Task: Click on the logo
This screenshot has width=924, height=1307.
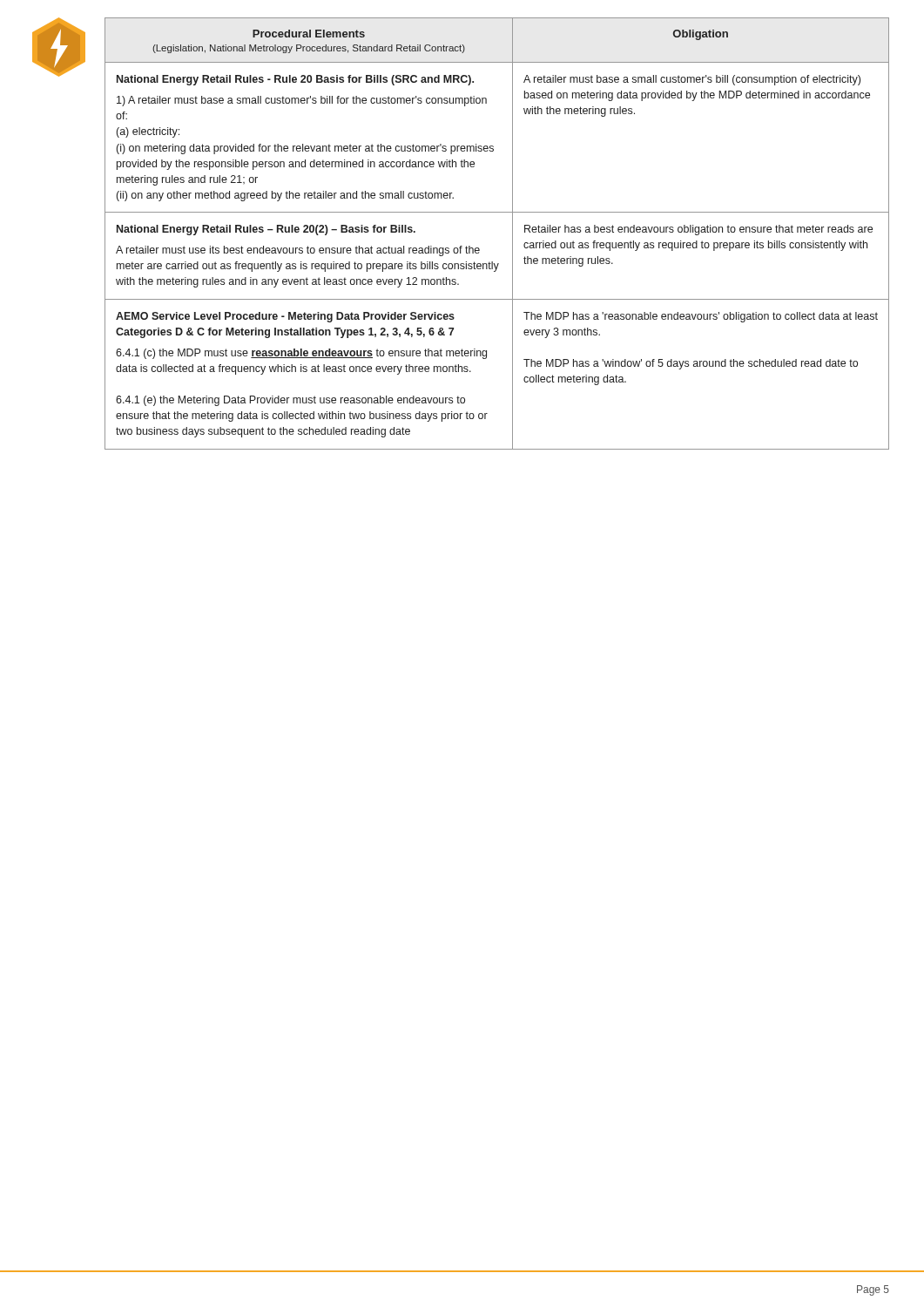Action: (x=61, y=51)
